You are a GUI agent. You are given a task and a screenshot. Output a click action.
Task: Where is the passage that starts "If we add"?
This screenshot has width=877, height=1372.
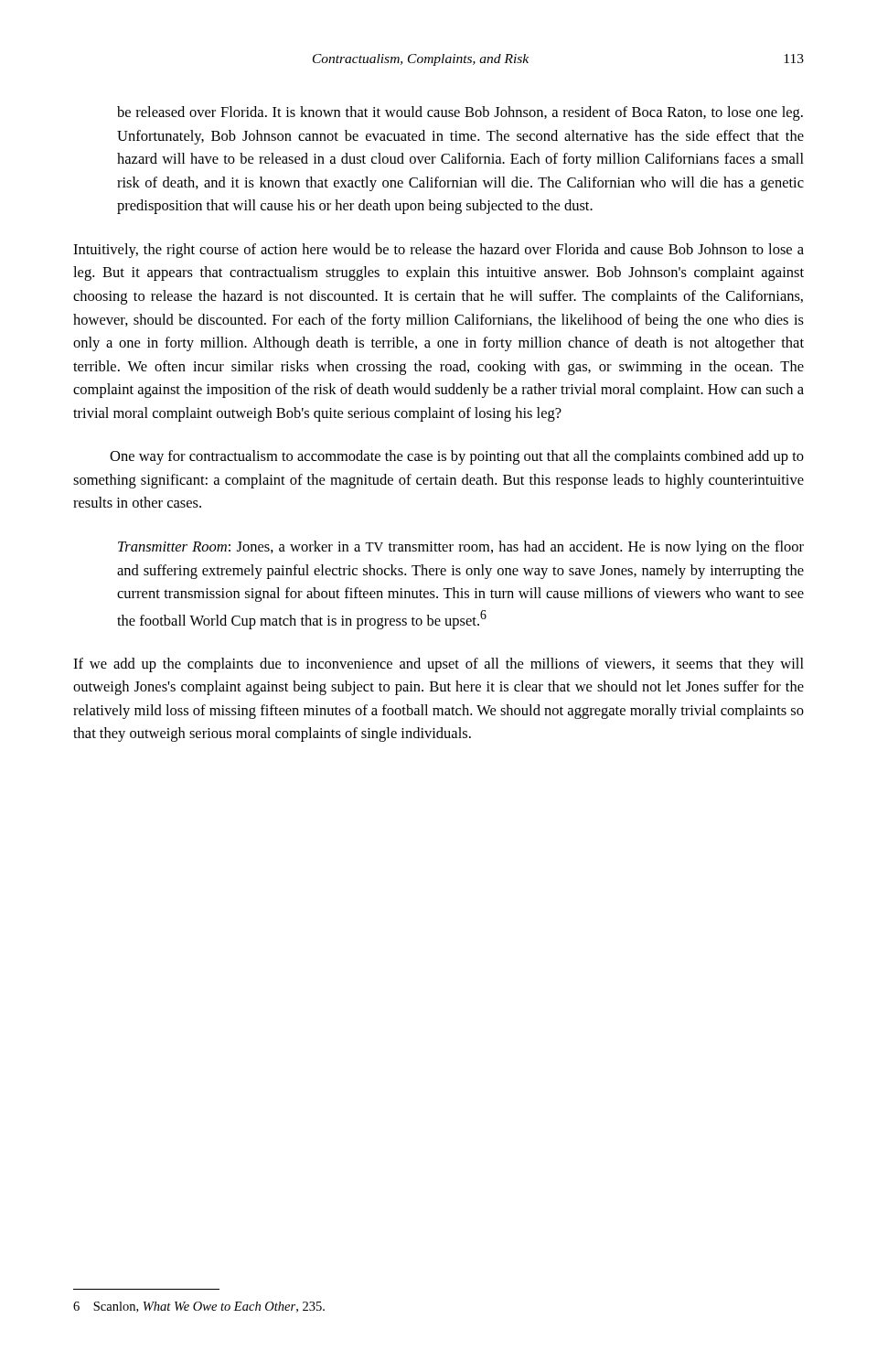[438, 699]
